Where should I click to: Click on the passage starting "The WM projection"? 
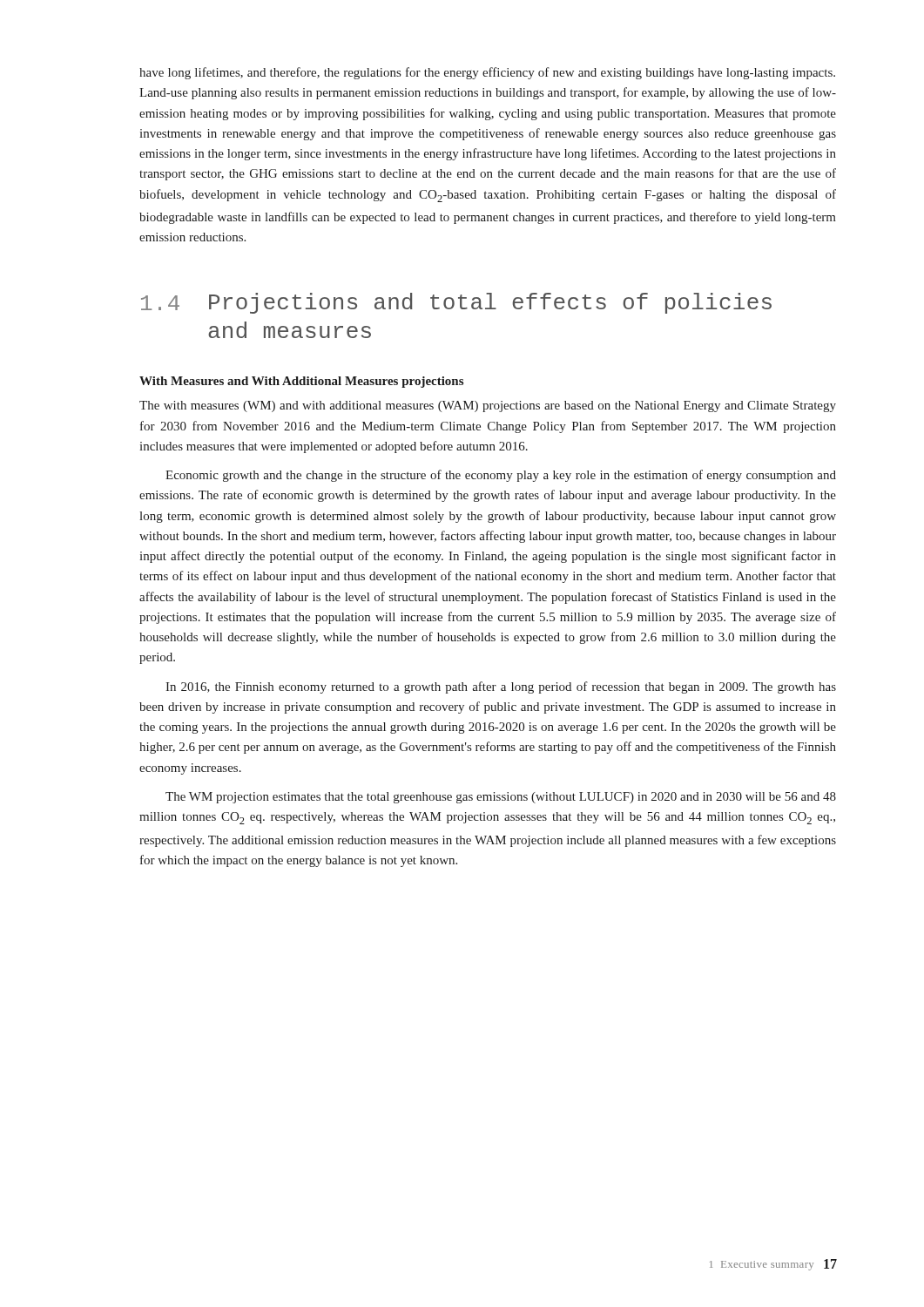pyautogui.click(x=488, y=828)
